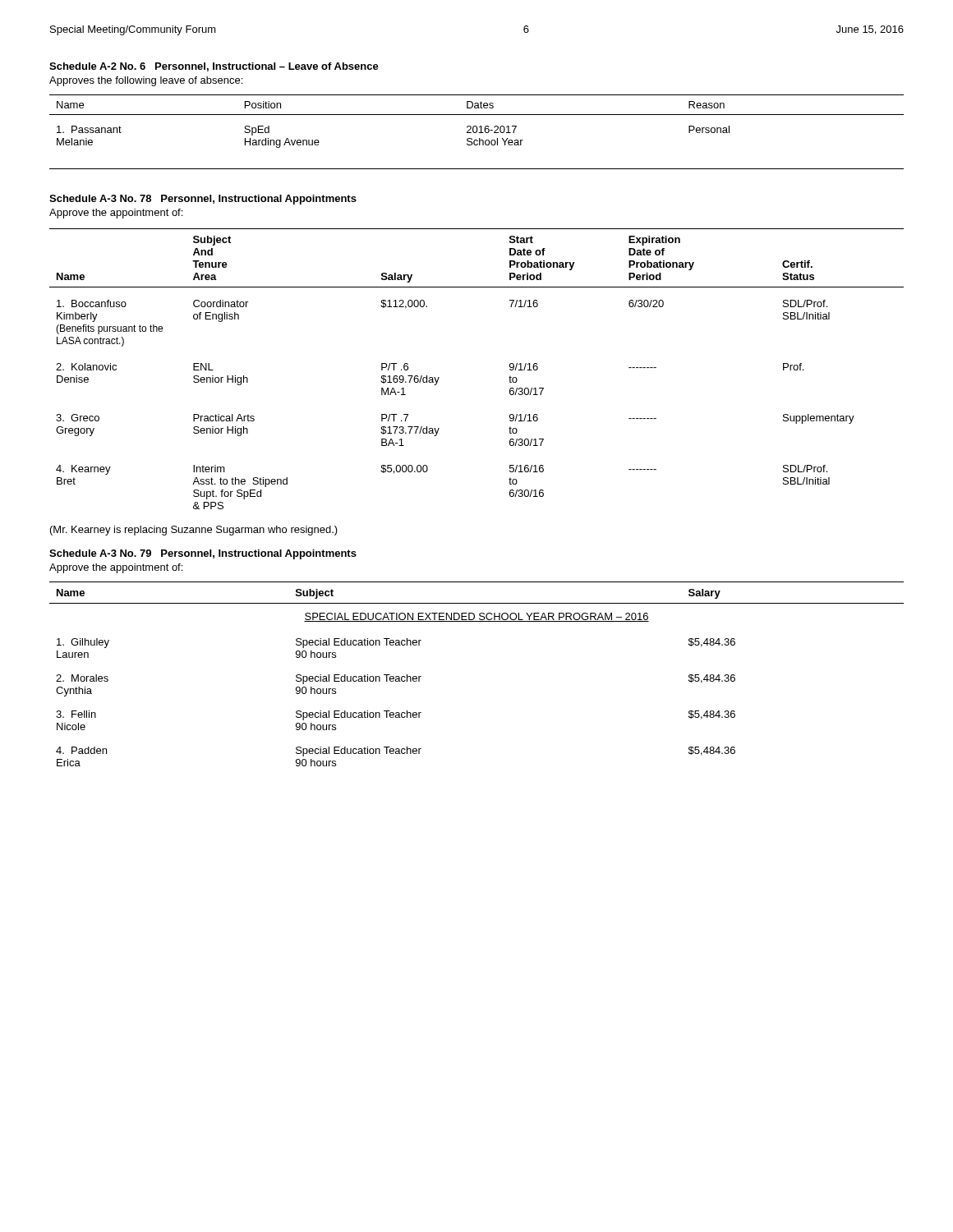Image resolution: width=953 pixels, height=1232 pixels.
Task: Select the block starting "Approves the following leave of absence:"
Action: (x=146, y=80)
